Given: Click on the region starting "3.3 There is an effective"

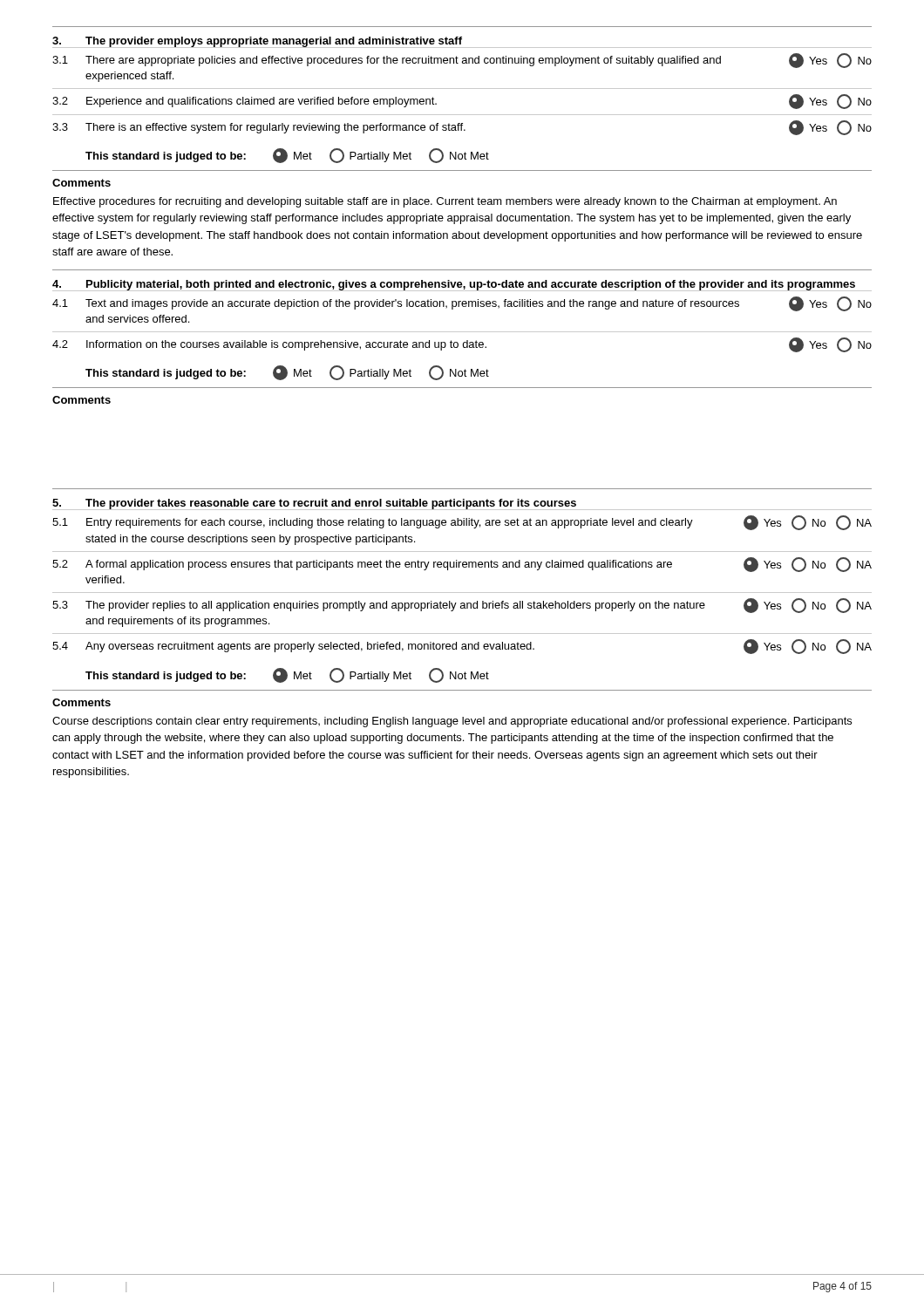Looking at the screenshot, I should 462,127.
